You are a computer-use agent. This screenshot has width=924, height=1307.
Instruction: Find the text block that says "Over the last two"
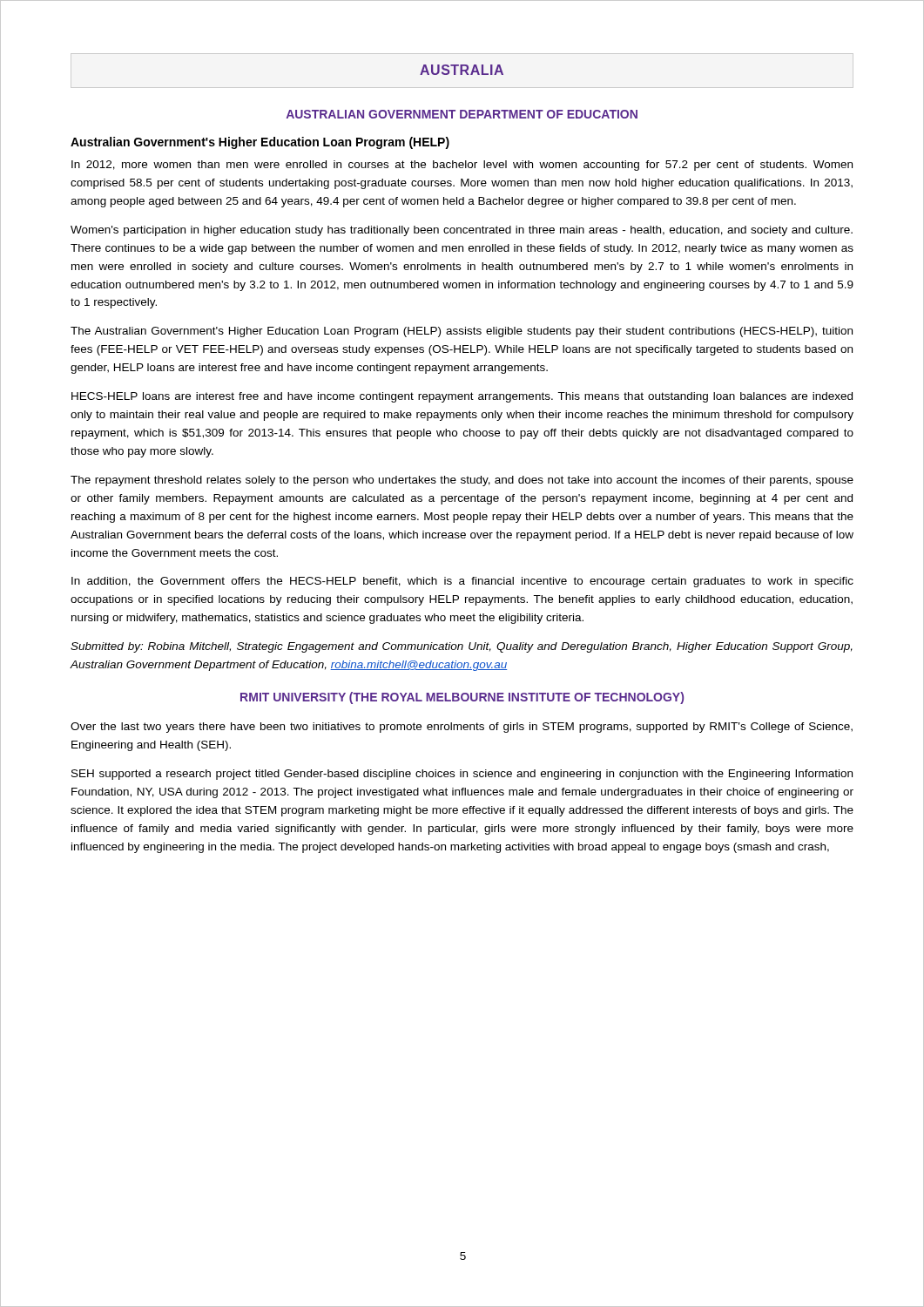[x=462, y=735]
